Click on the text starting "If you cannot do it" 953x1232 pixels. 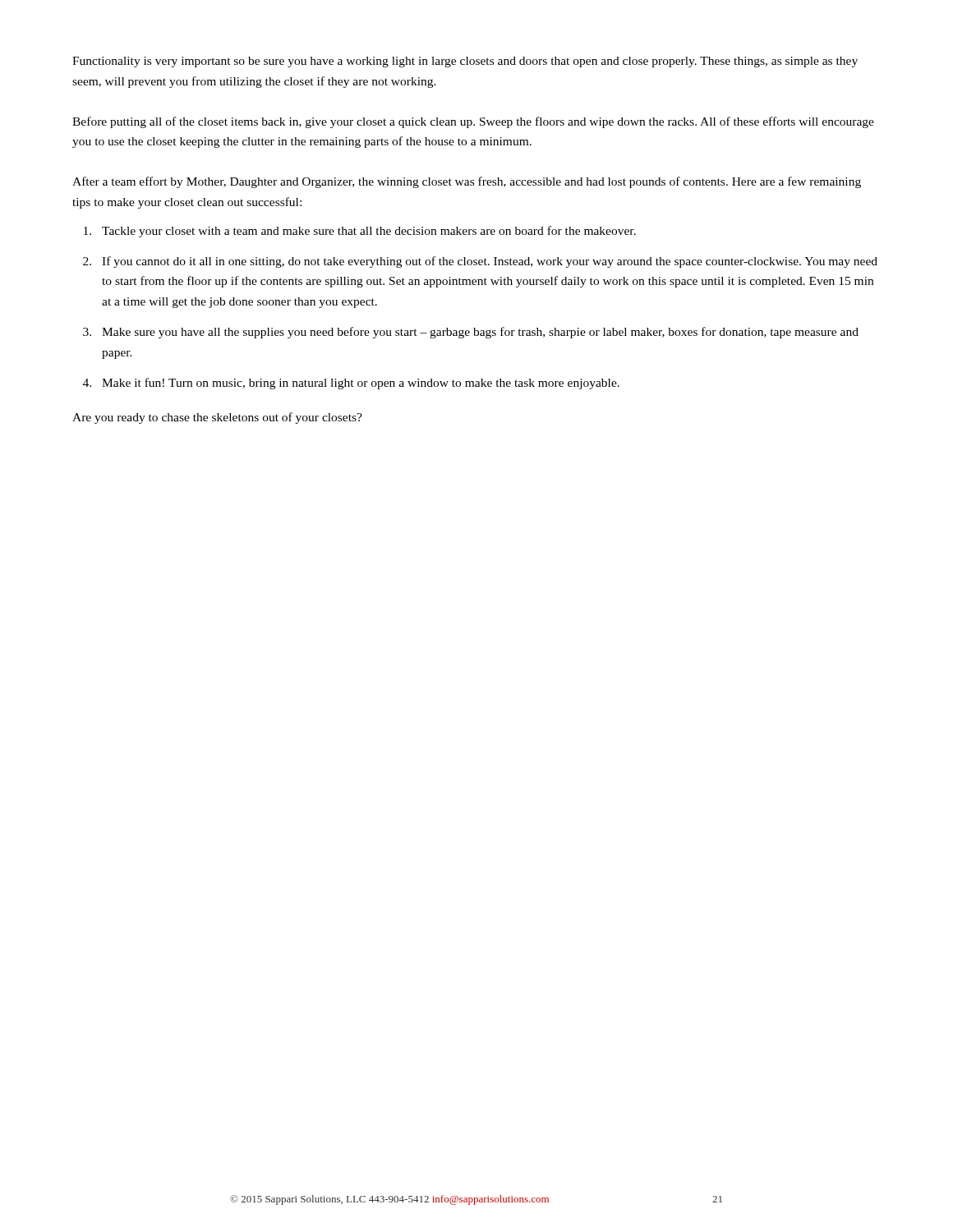(490, 281)
